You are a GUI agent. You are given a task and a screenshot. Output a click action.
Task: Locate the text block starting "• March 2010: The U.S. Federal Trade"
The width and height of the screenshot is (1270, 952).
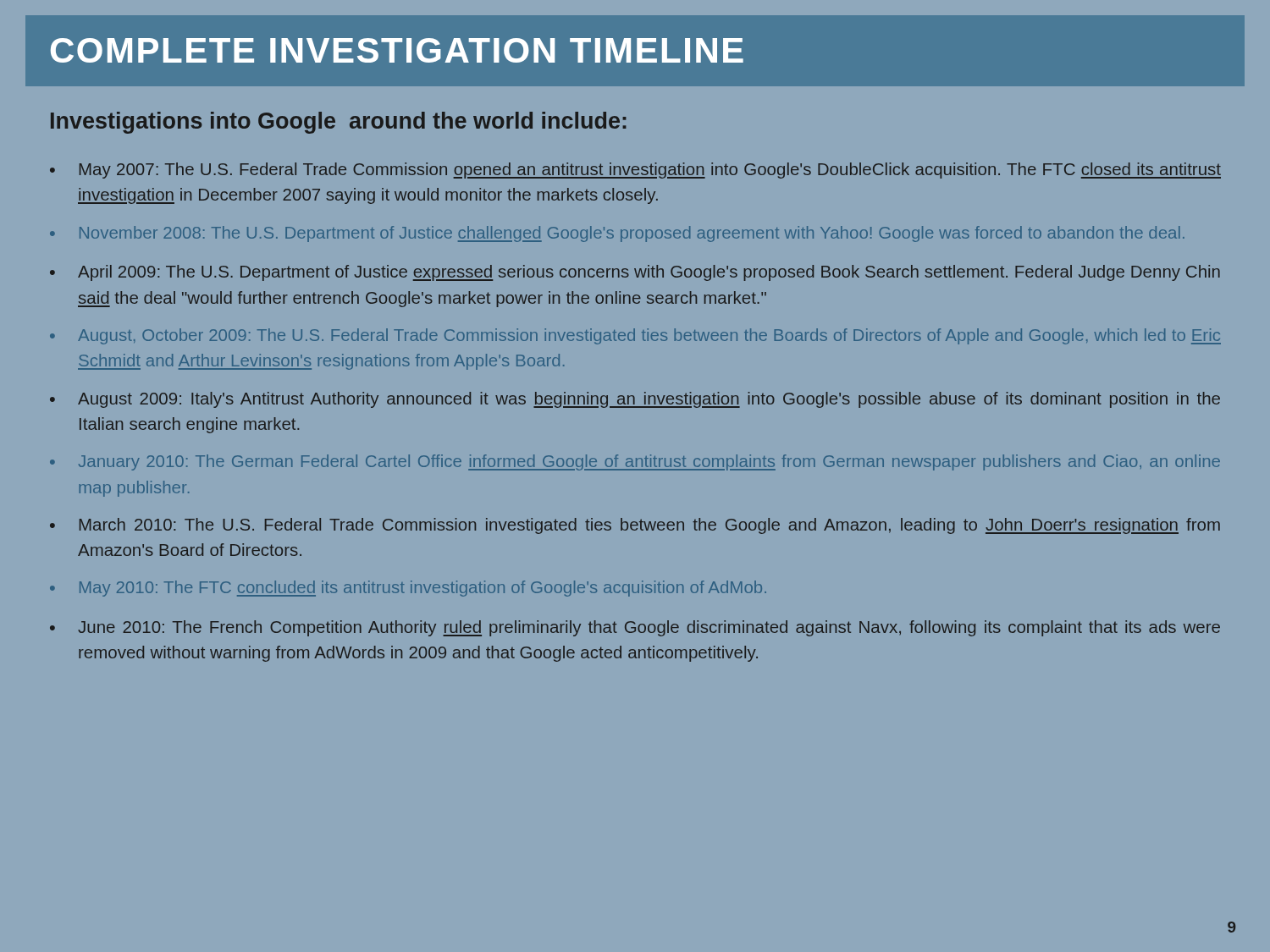click(x=635, y=537)
